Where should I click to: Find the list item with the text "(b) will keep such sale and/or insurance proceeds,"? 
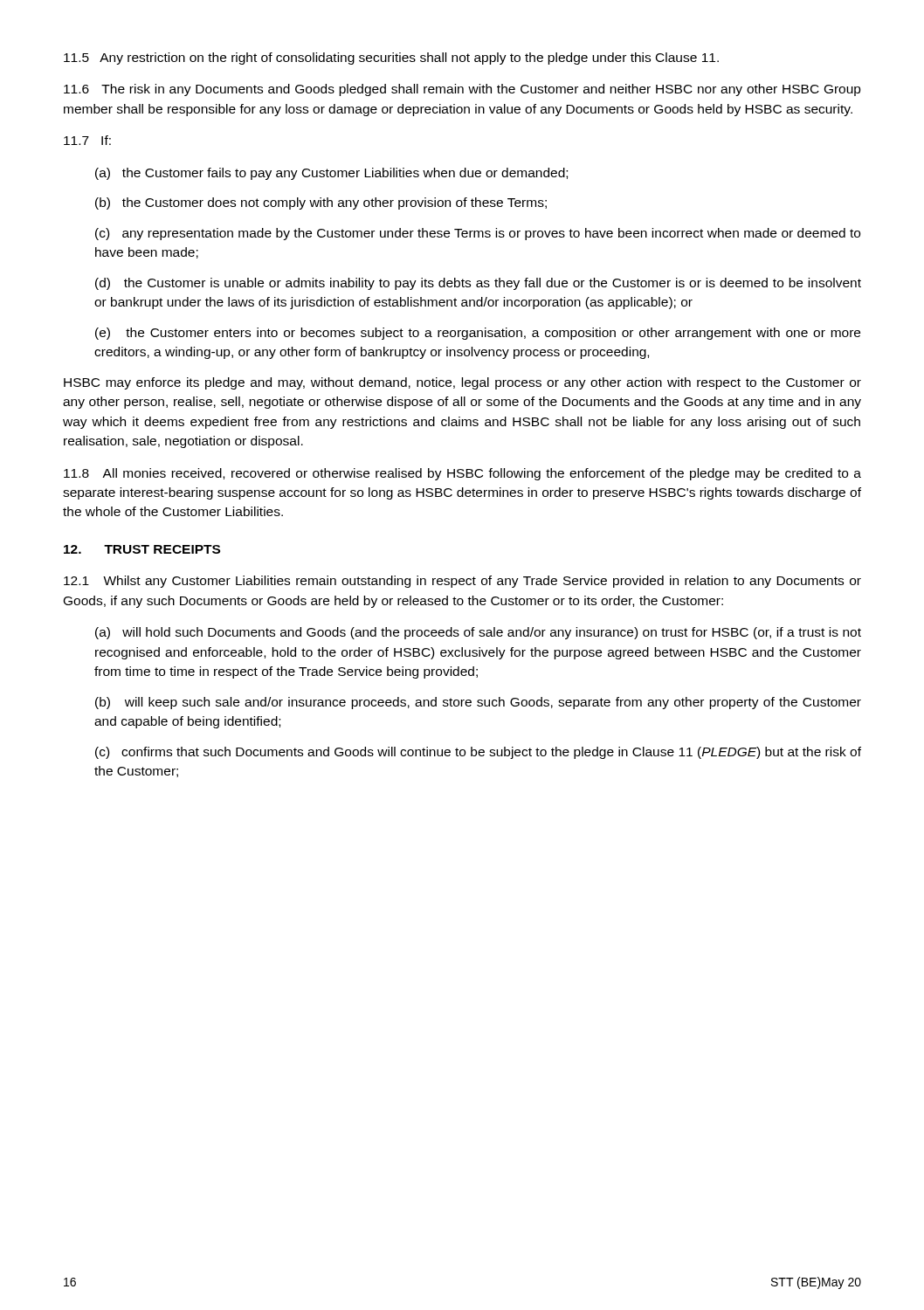[478, 711]
